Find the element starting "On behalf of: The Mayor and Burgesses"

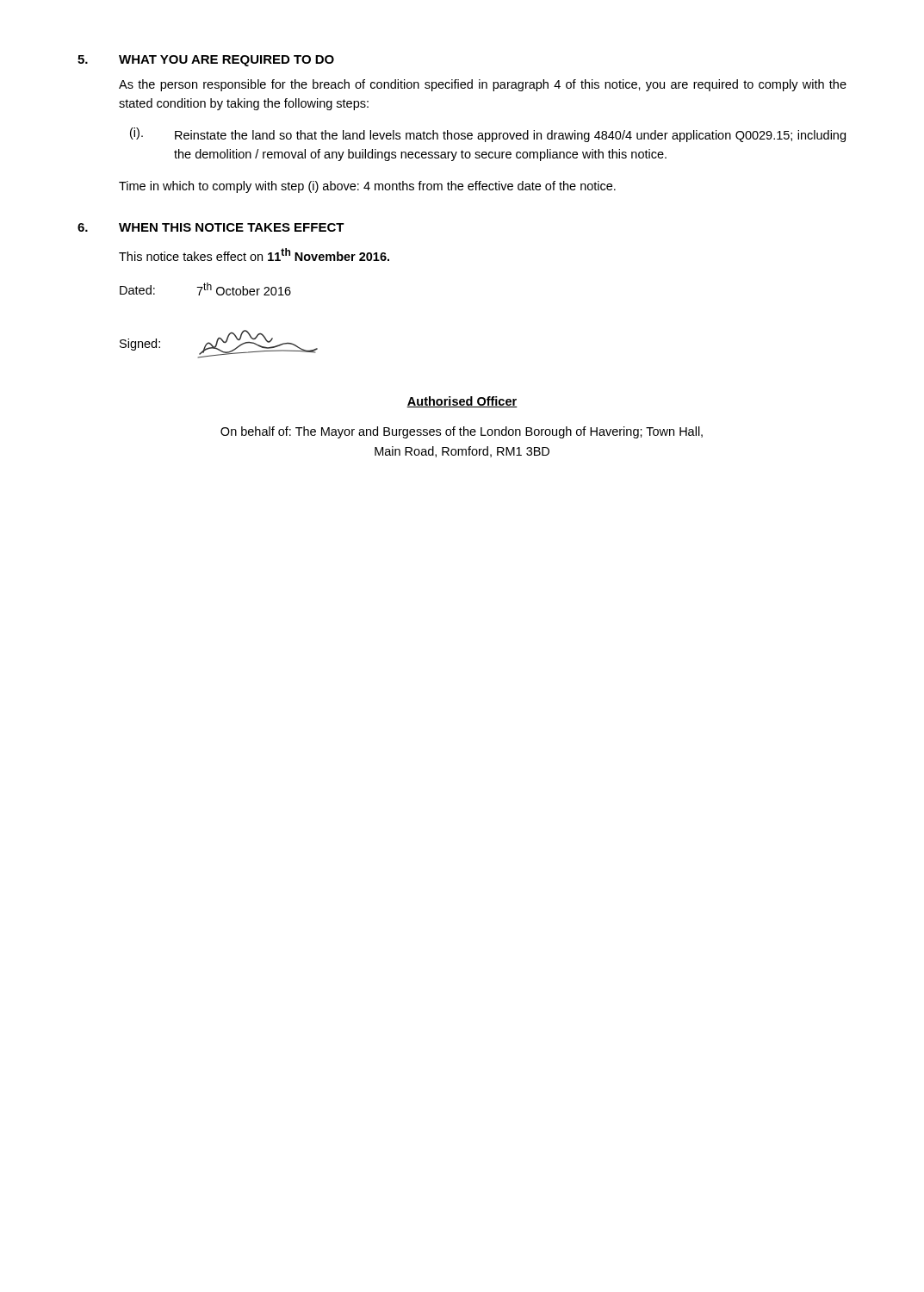462,442
